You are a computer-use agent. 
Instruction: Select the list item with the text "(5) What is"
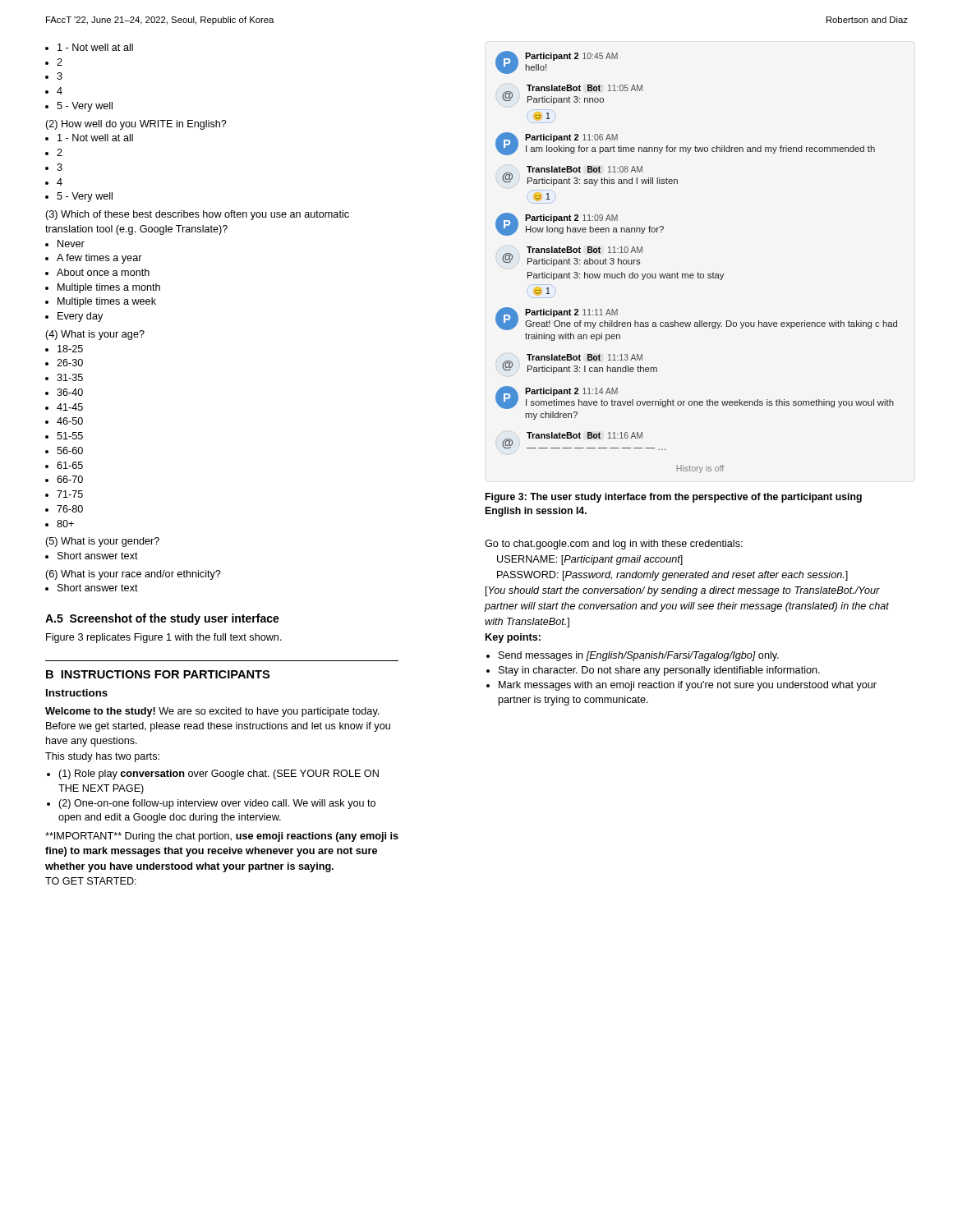click(102, 541)
